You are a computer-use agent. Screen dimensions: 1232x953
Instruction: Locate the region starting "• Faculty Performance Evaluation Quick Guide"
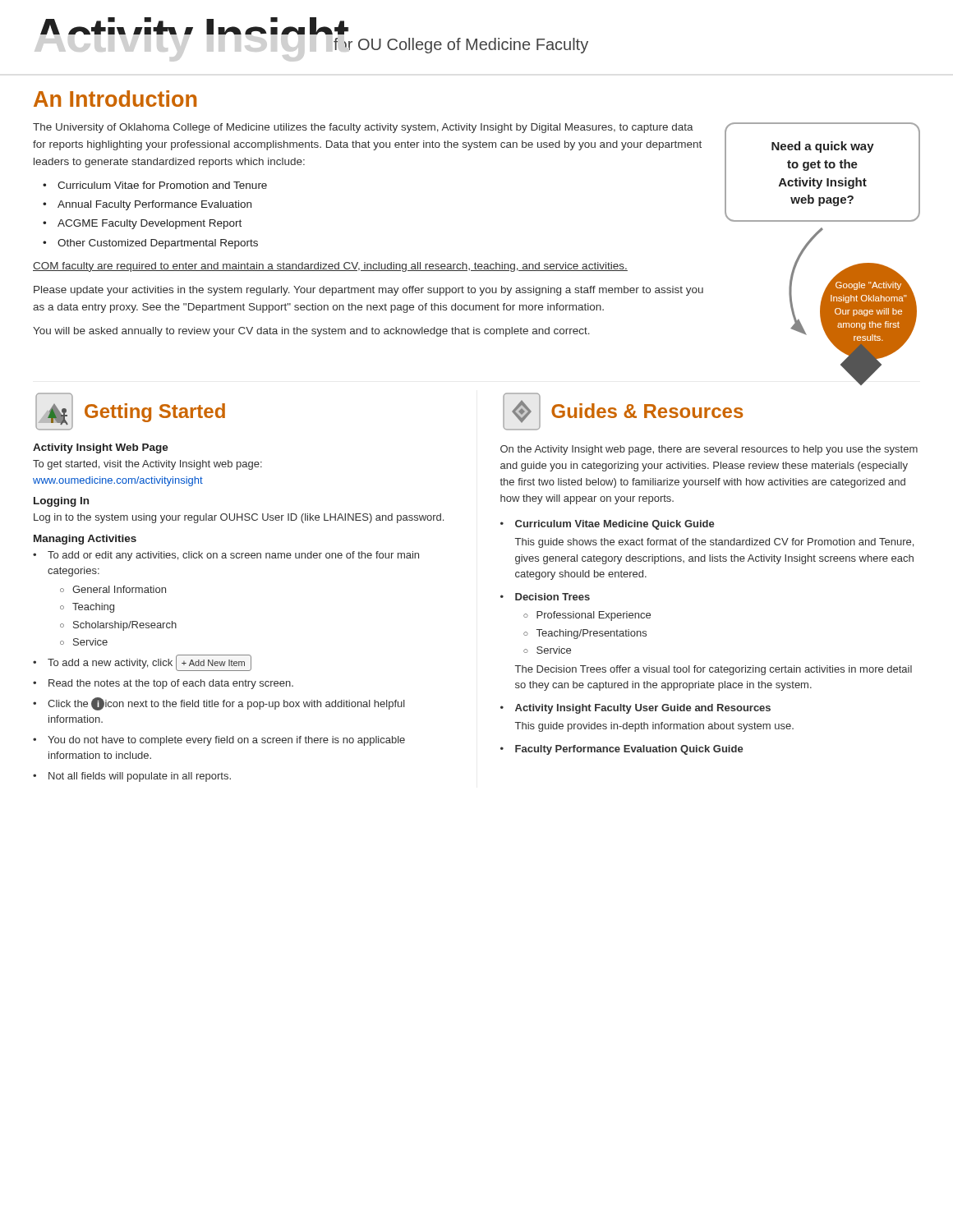(x=622, y=748)
